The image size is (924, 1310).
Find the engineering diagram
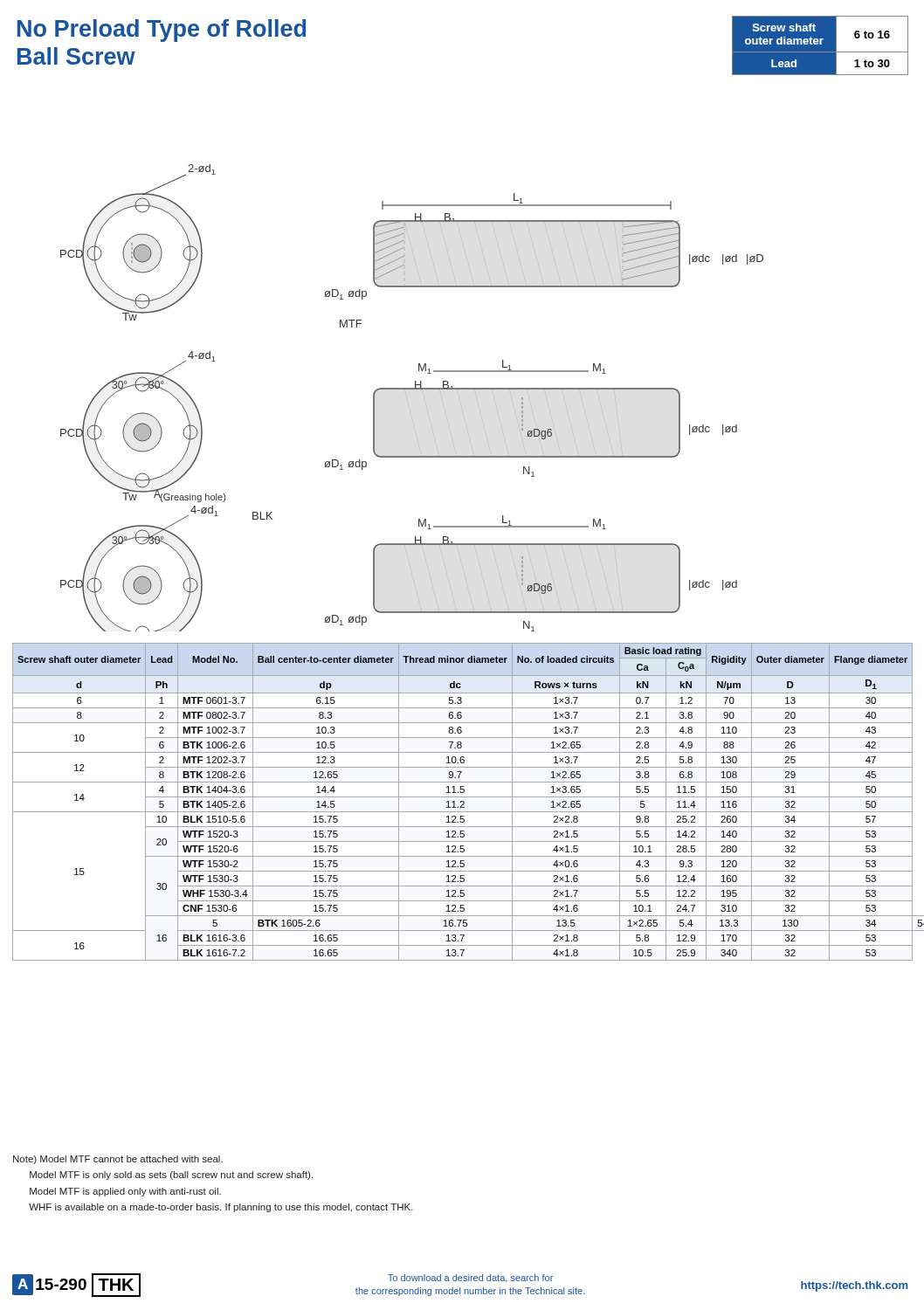click(x=462, y=362)
